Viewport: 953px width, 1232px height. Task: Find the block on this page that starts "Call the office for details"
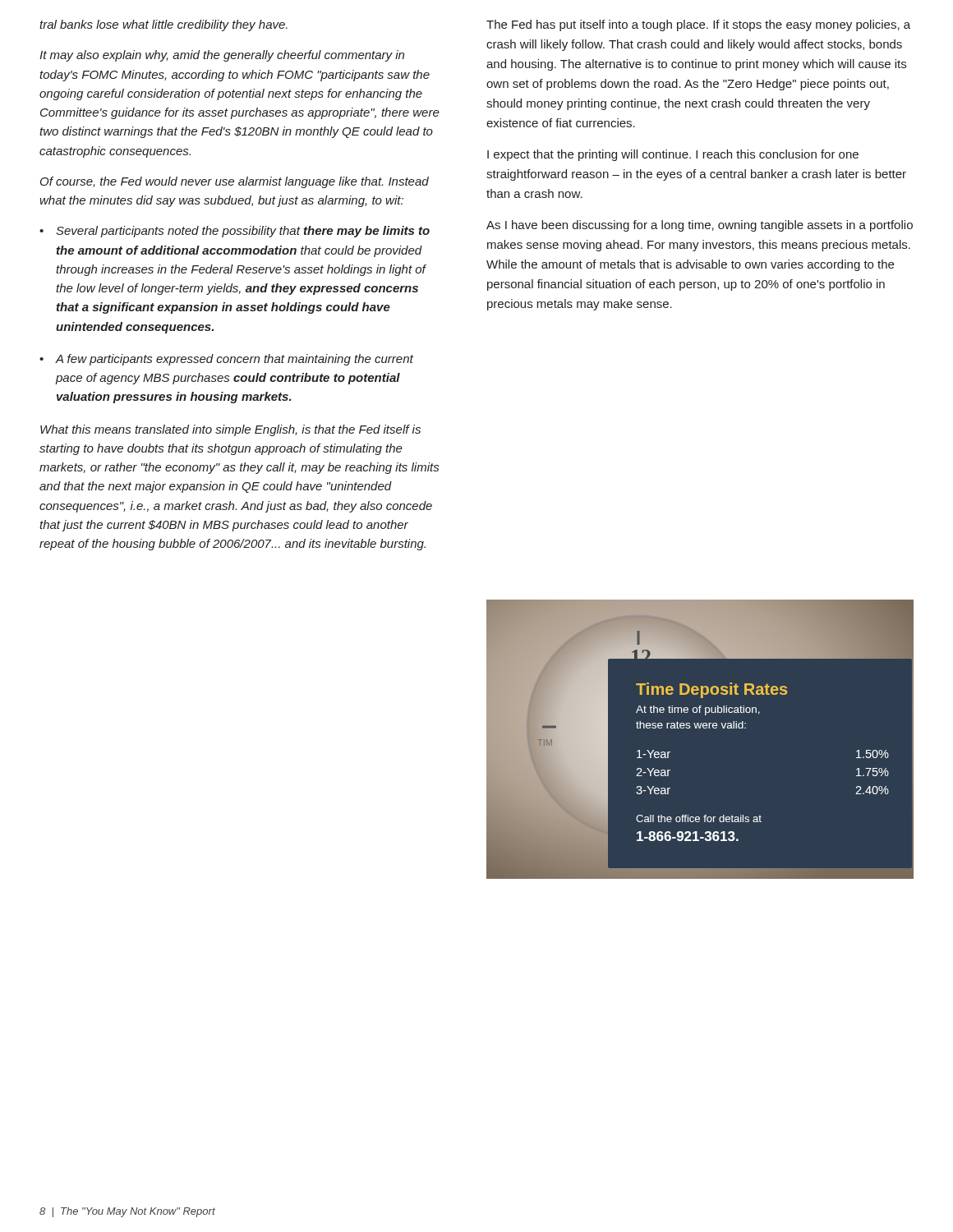point(699,828)
